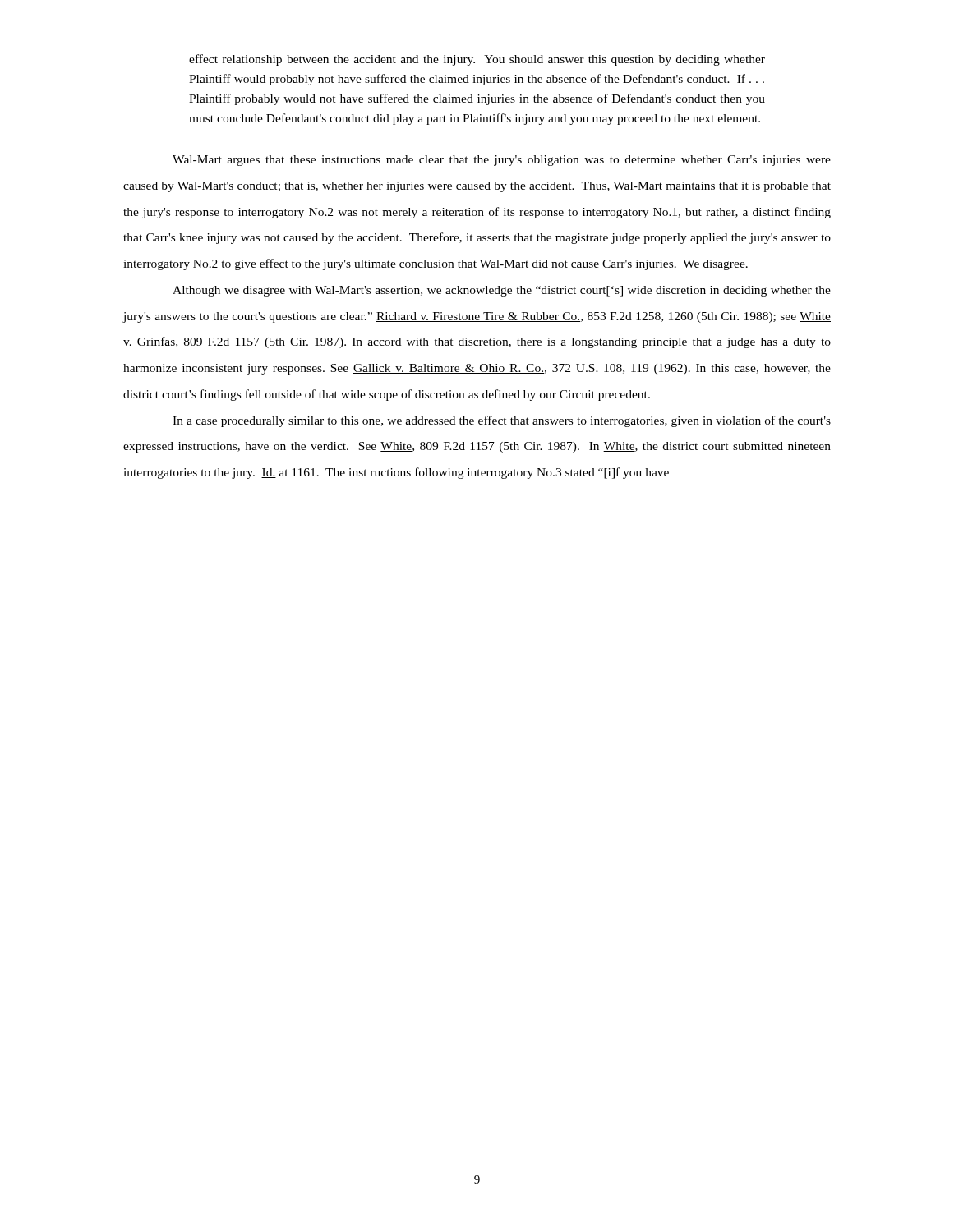Select the text block with the text "In a case"
Viewport: 954px width, 1232px height.
coord(477,446)
